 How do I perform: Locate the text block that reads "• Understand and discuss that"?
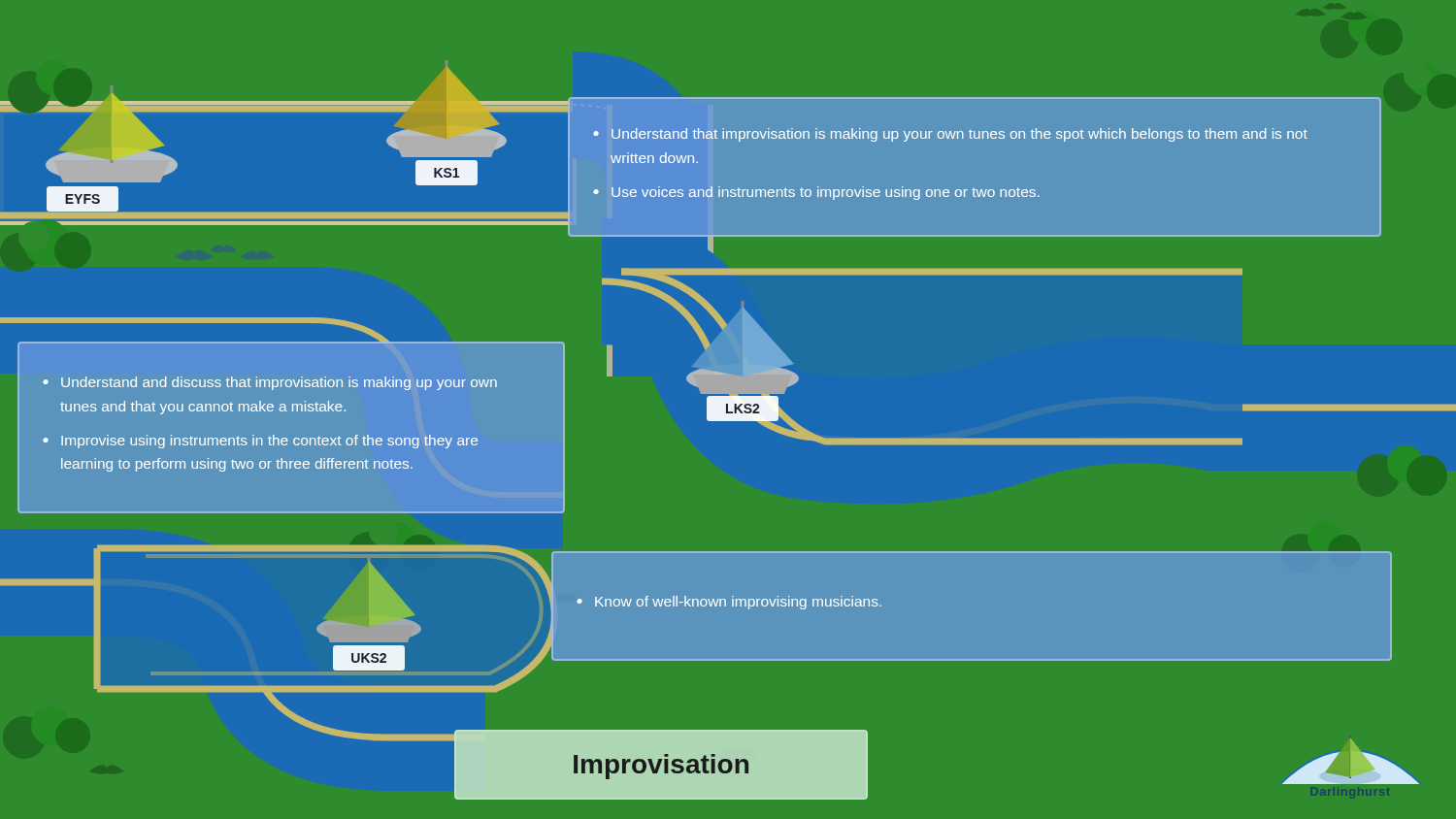click(x=270, y=383)
